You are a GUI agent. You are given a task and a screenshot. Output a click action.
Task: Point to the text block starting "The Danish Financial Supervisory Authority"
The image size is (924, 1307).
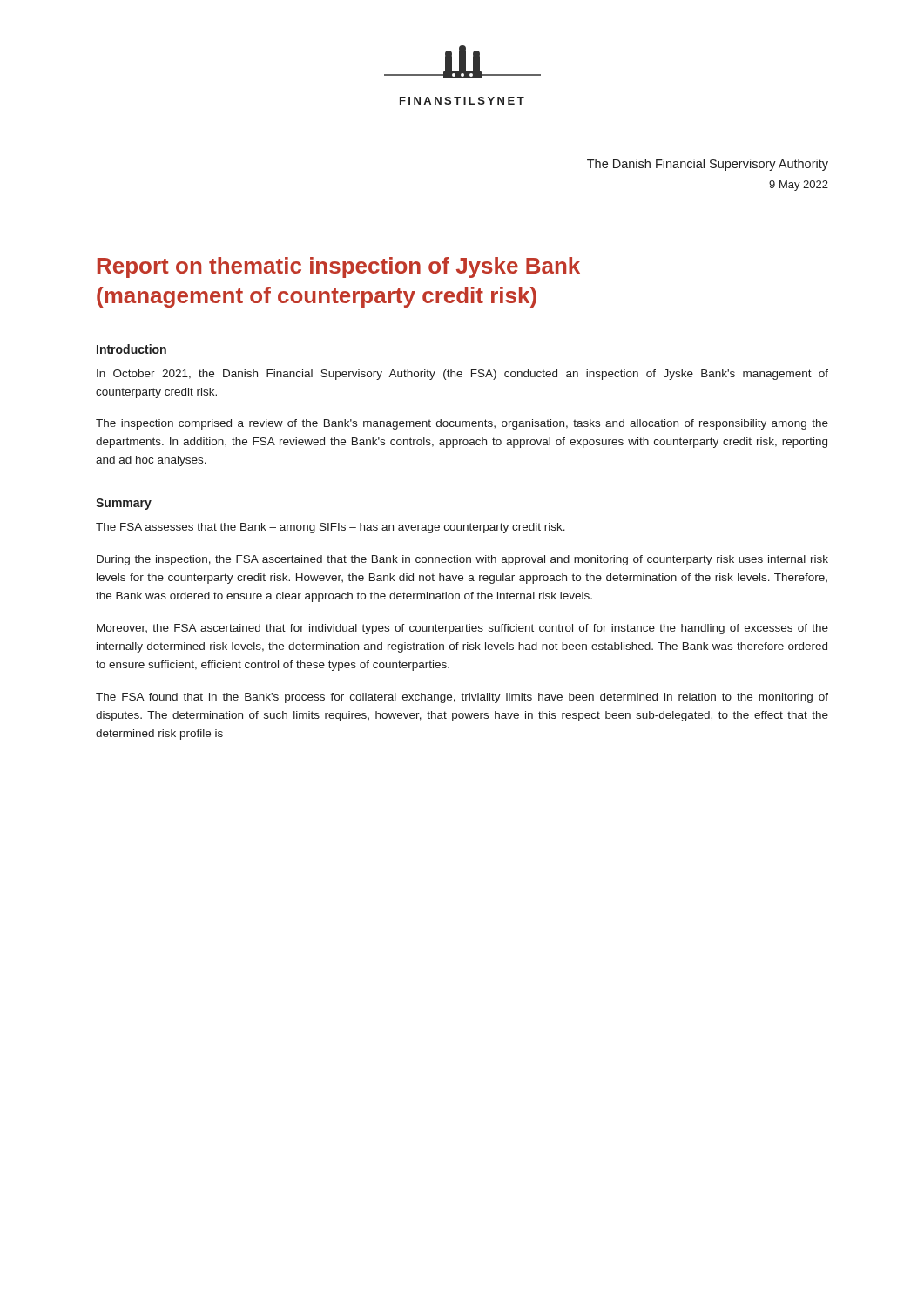[707, 164]
